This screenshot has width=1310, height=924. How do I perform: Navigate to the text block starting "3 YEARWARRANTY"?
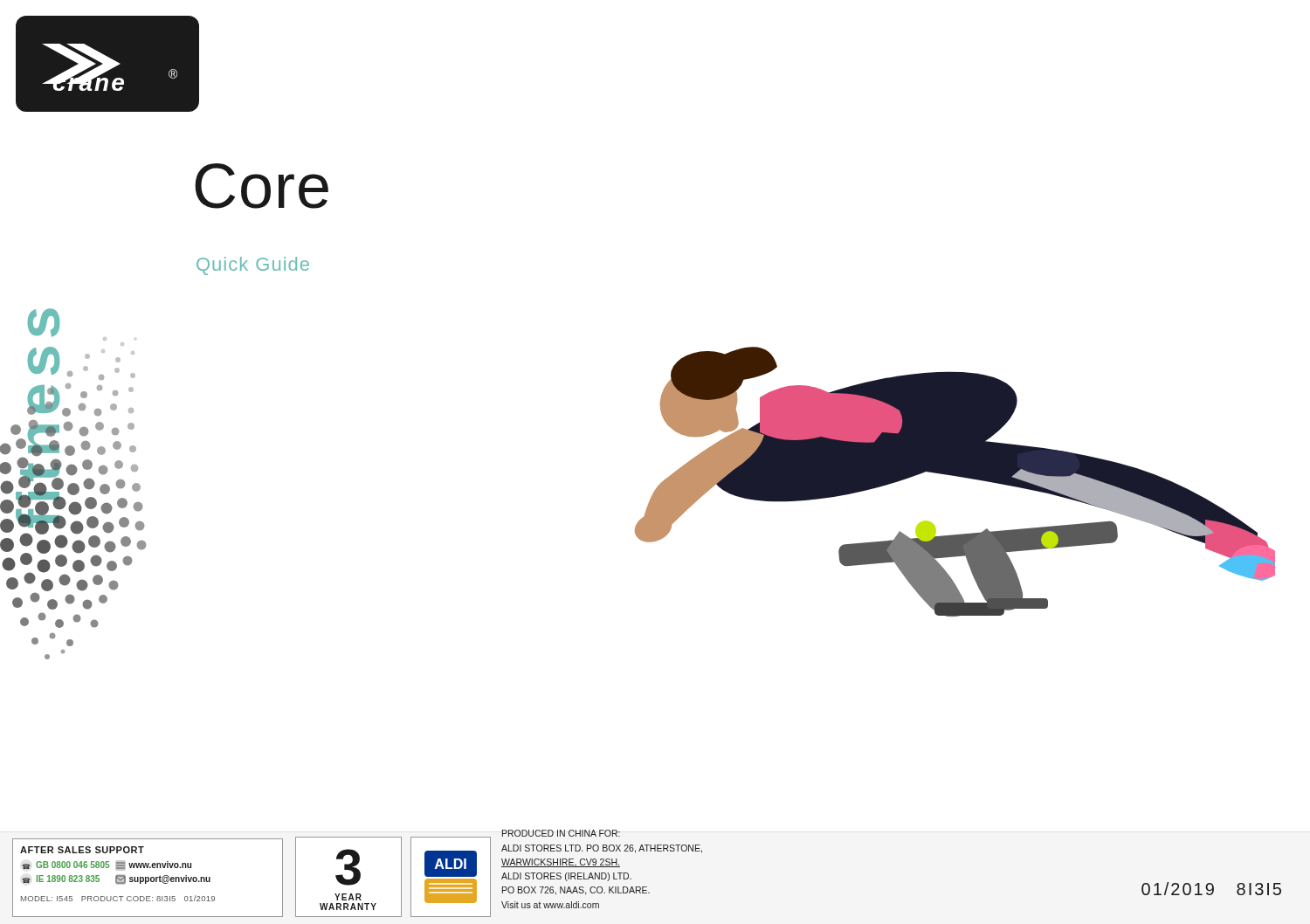pyautogui.click(x=348, y=875)
